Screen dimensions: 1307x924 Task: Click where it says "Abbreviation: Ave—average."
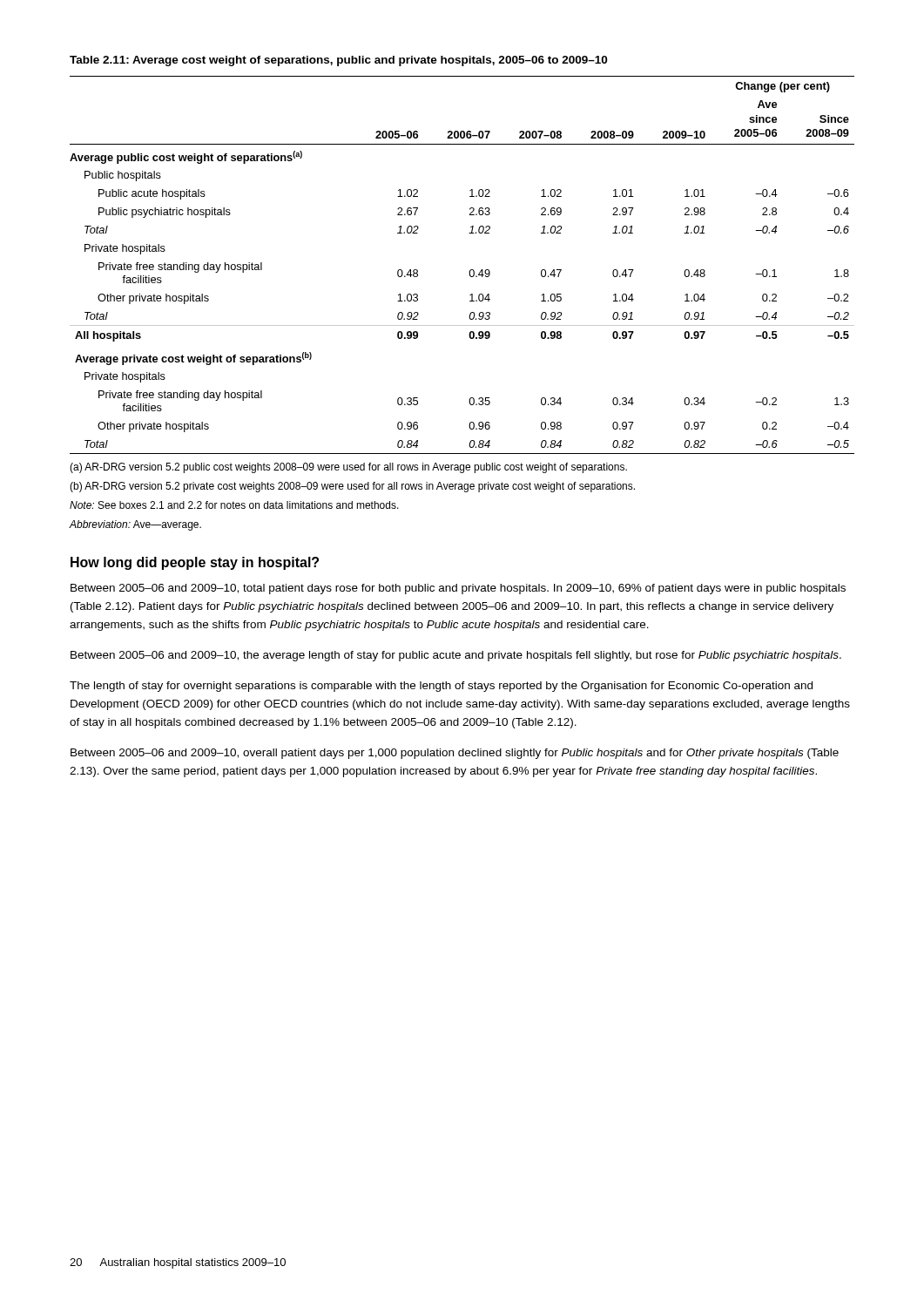[135, 525]
